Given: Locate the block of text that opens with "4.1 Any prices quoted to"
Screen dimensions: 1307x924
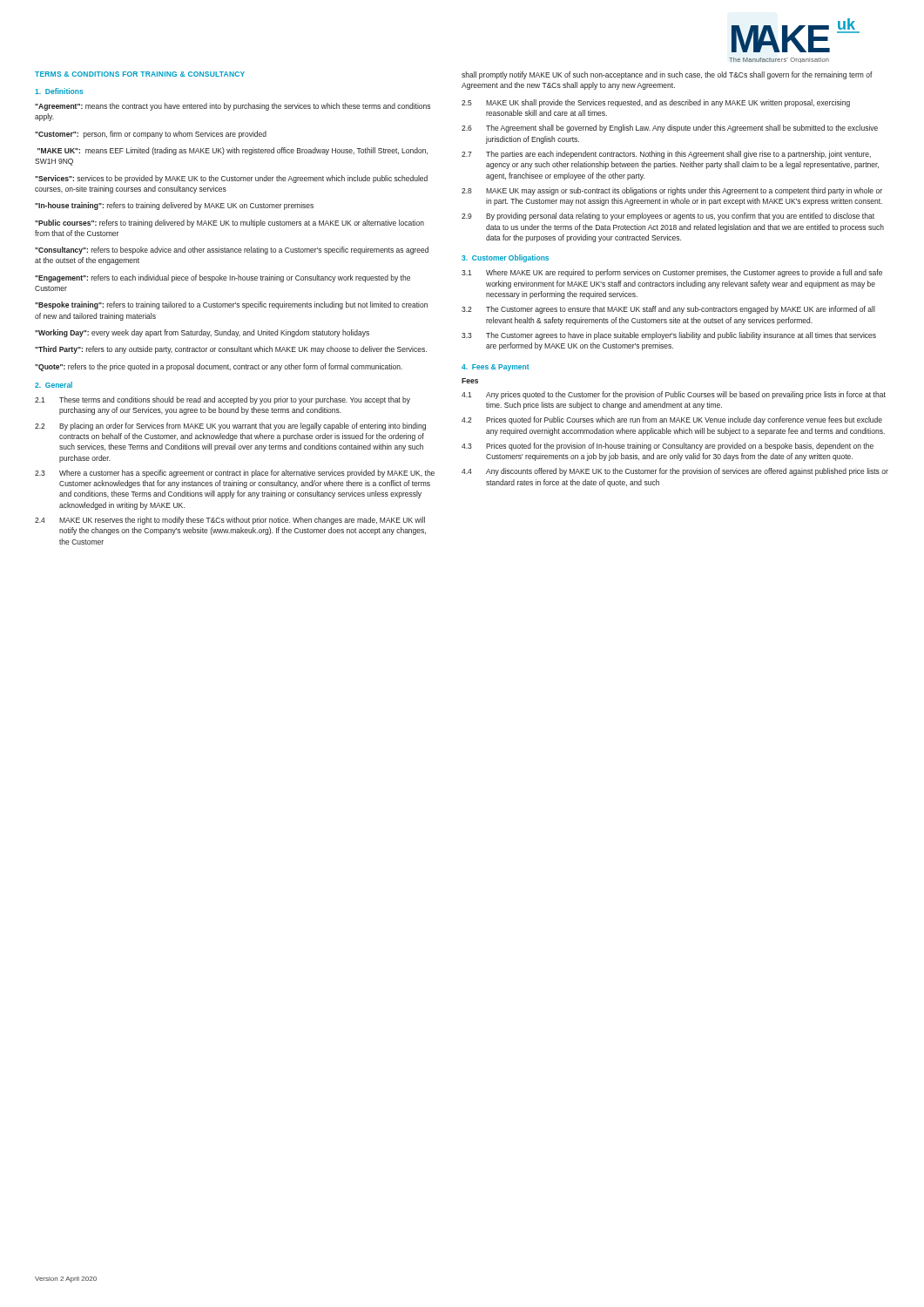Looking at the screenshot, I should click(675, 400).
